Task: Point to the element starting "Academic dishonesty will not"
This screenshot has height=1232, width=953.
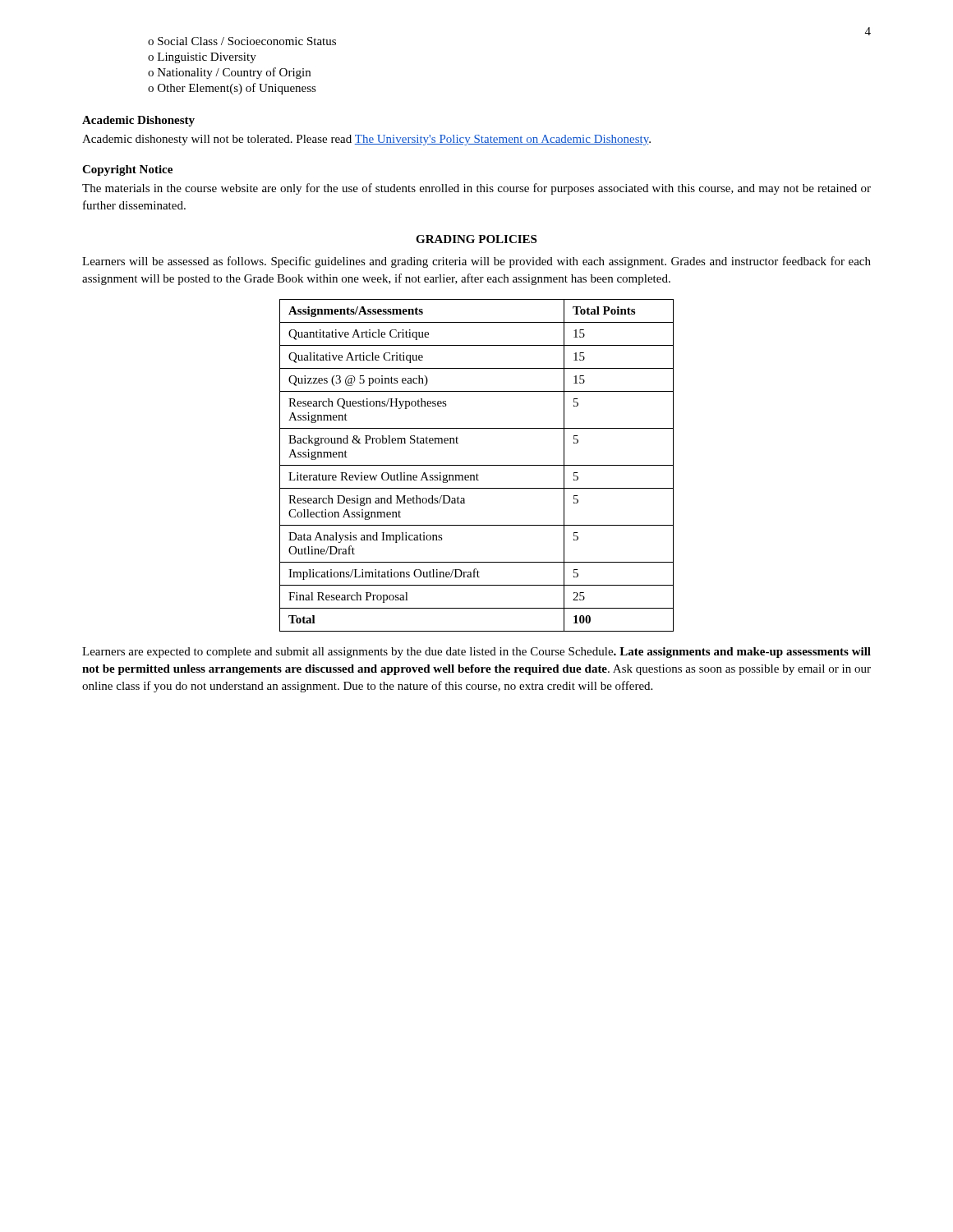Action: (367, 139)
